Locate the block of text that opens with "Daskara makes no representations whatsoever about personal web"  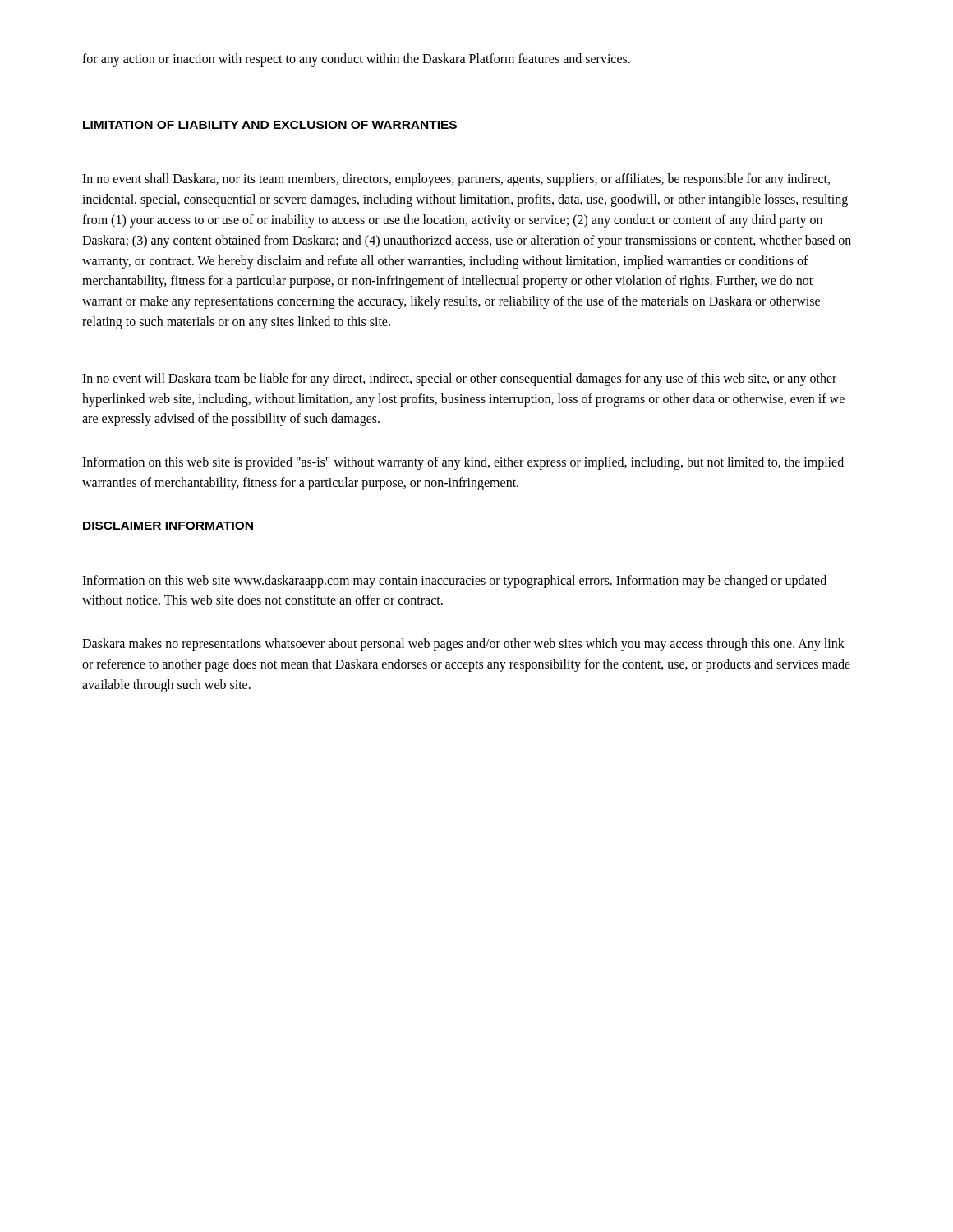tap(466, 664)
